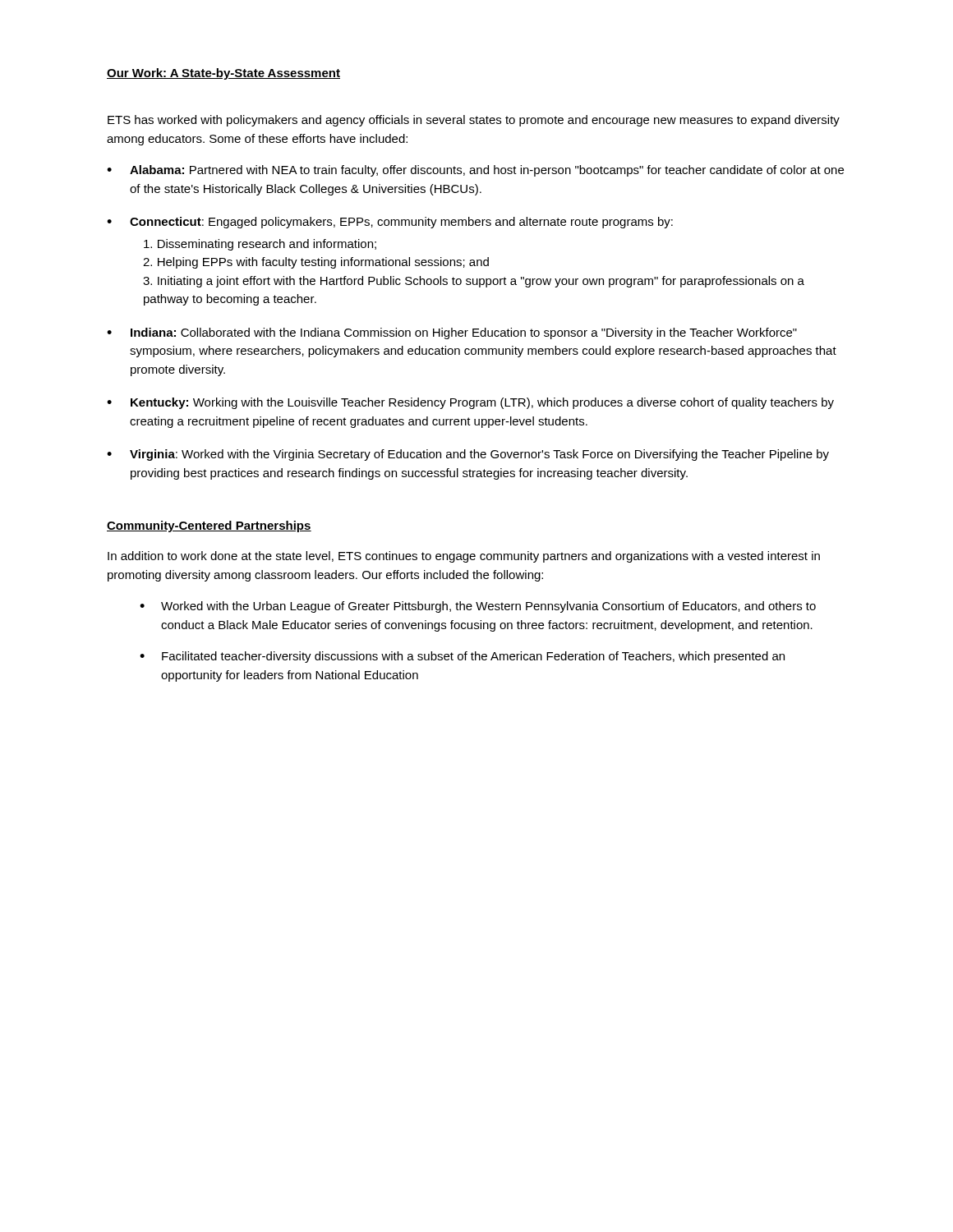Point to the region starting "• Connecticut: Engaged policymakers, EPPs, community"
This screenshot has width=953, height=1232.
click(x=476, y=261)
